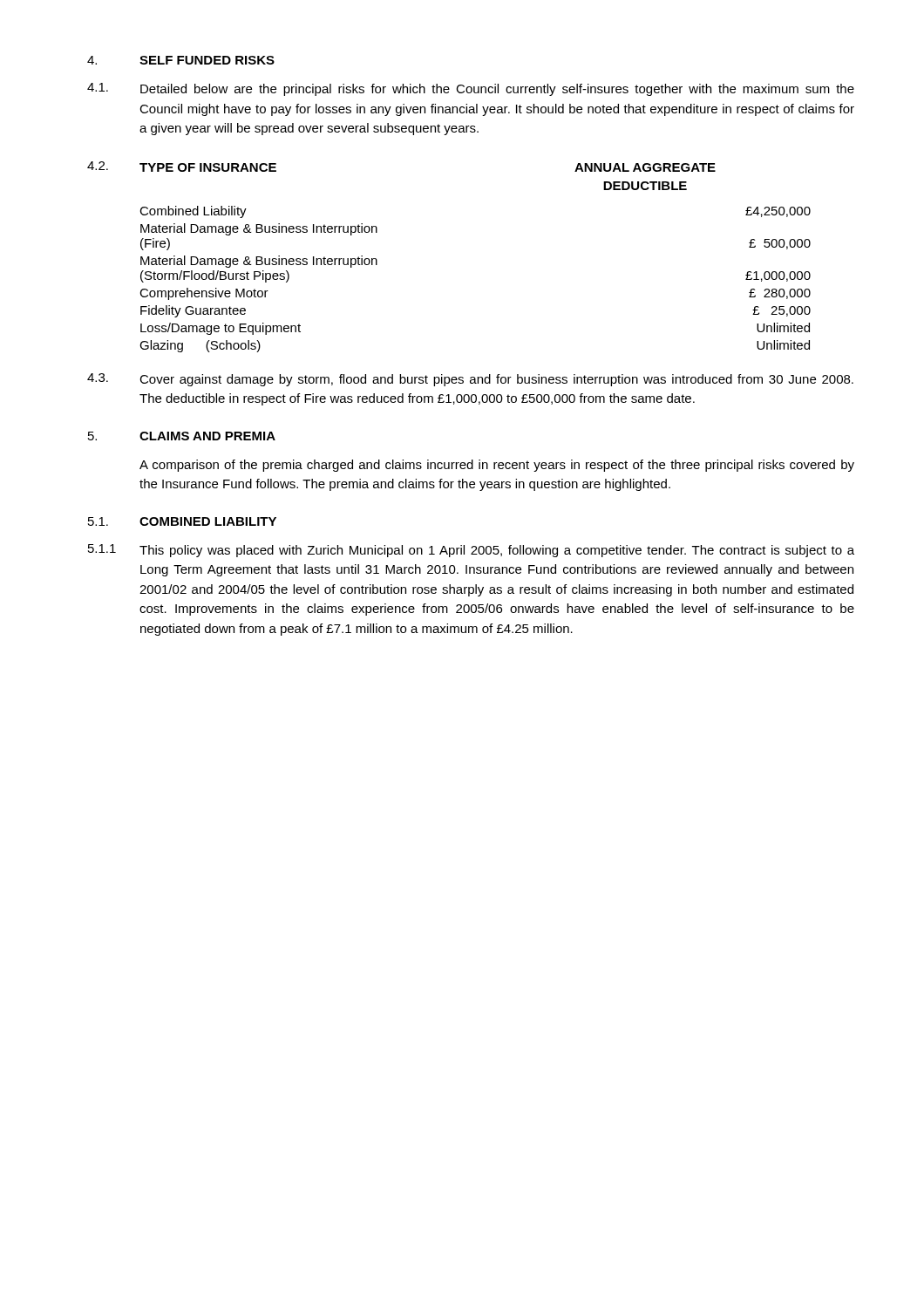Image resolution: width=924 pixels, height=1308 pixels.
Task: Find the block on this page that starts "1. Detailed below are the principal risks for"
Action: 471,109
